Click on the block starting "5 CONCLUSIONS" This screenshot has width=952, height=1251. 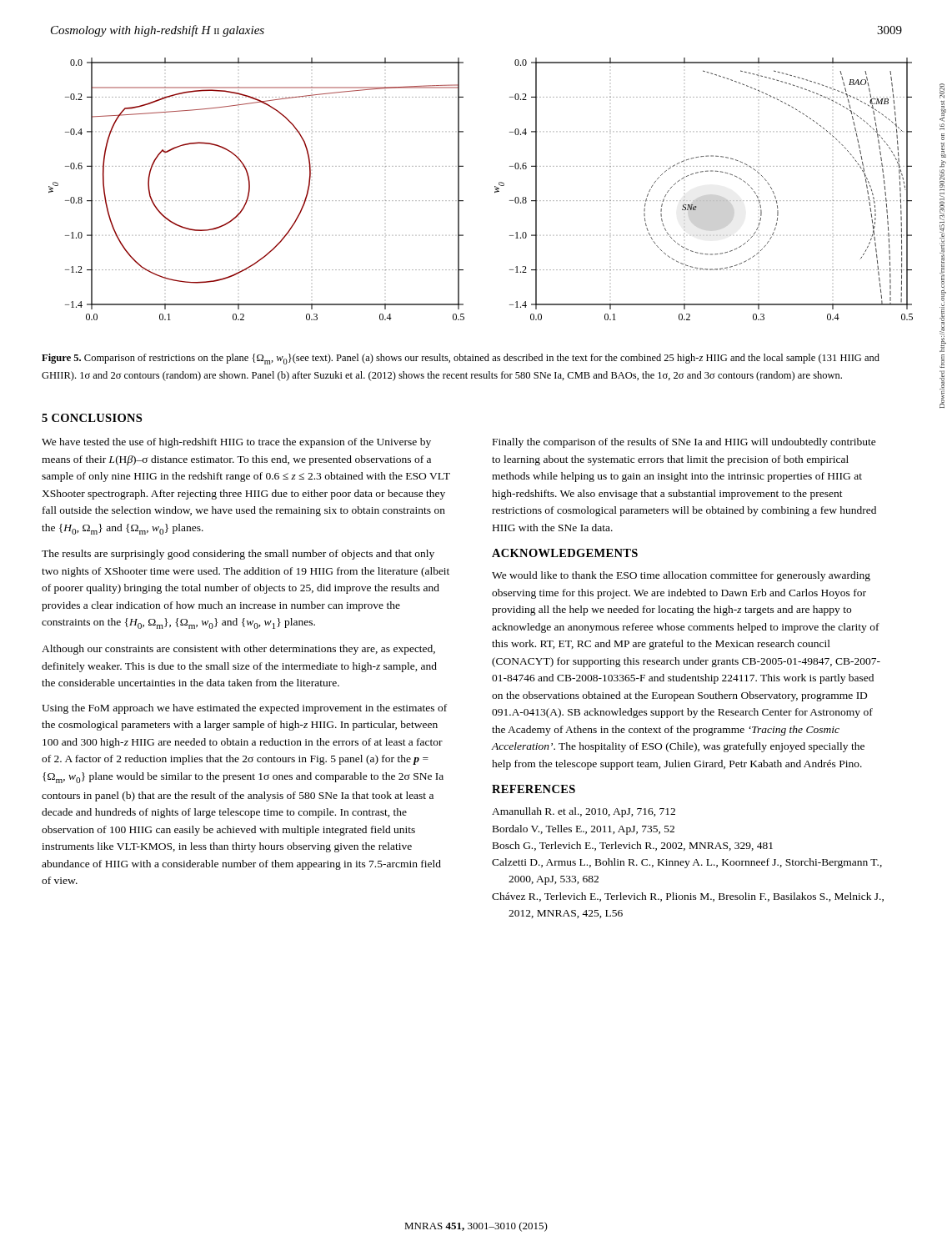point(92,418)
